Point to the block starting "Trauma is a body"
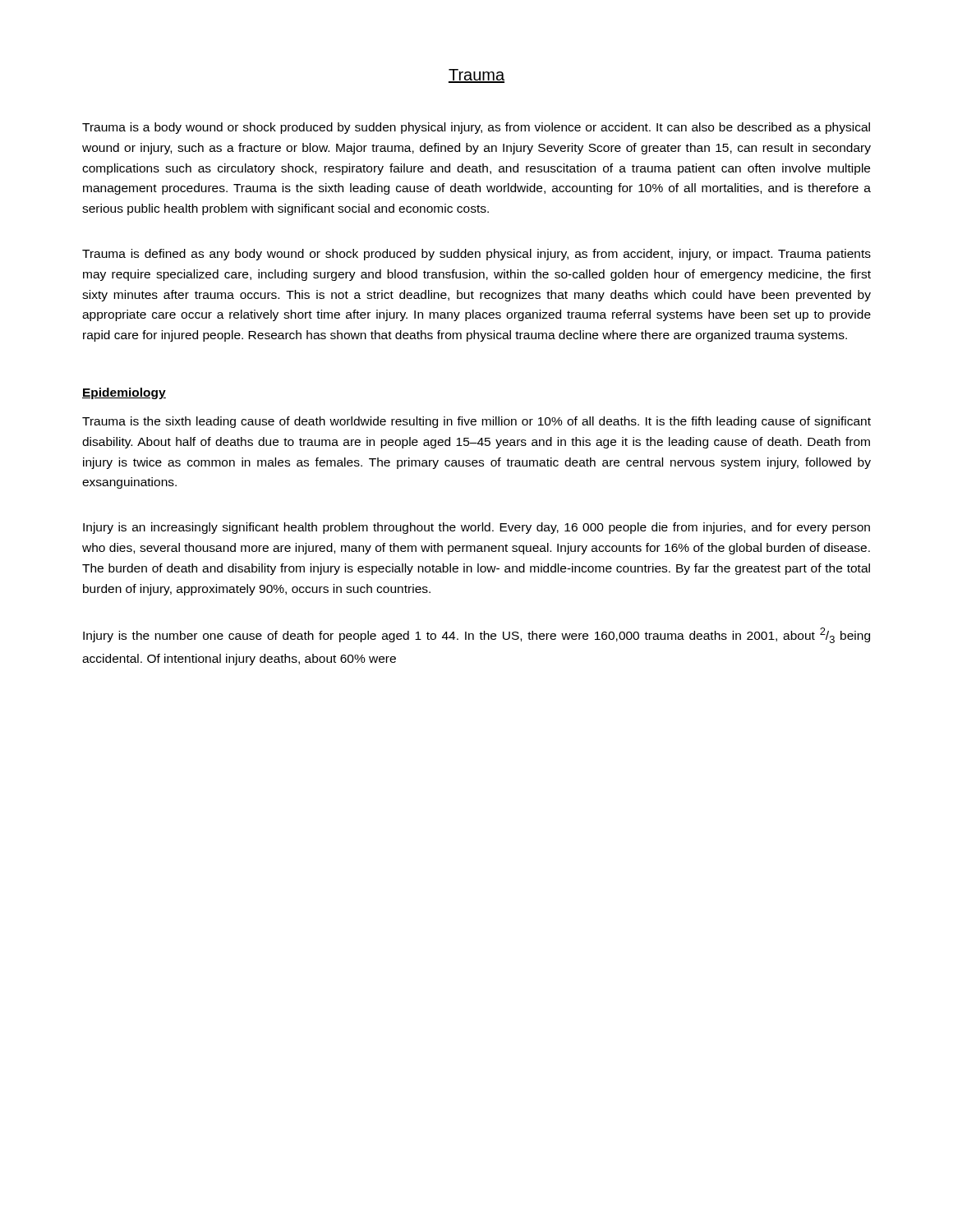 coord(476,168)
